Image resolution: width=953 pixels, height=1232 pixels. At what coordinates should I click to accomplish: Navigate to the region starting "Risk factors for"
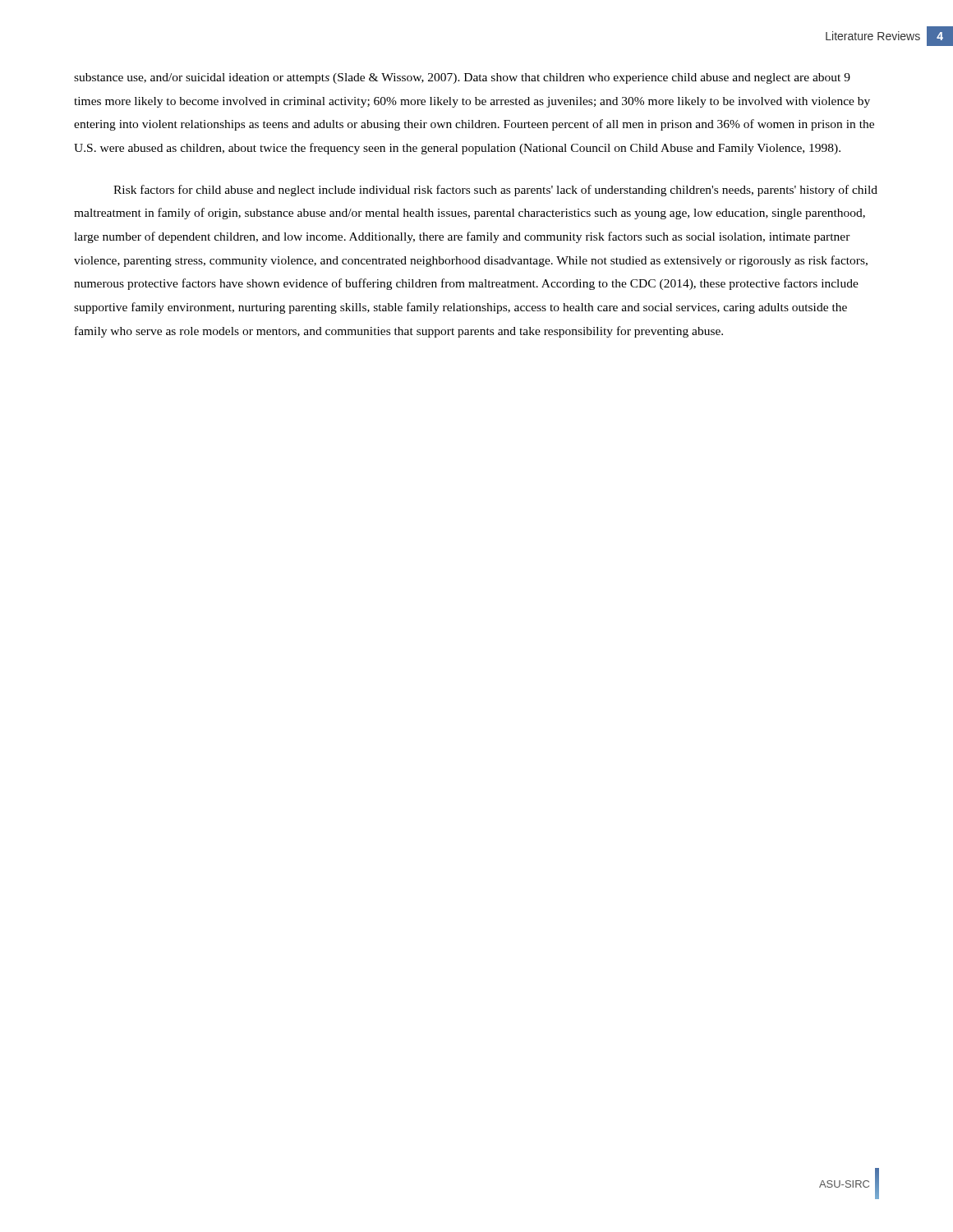tap(476, 260)
